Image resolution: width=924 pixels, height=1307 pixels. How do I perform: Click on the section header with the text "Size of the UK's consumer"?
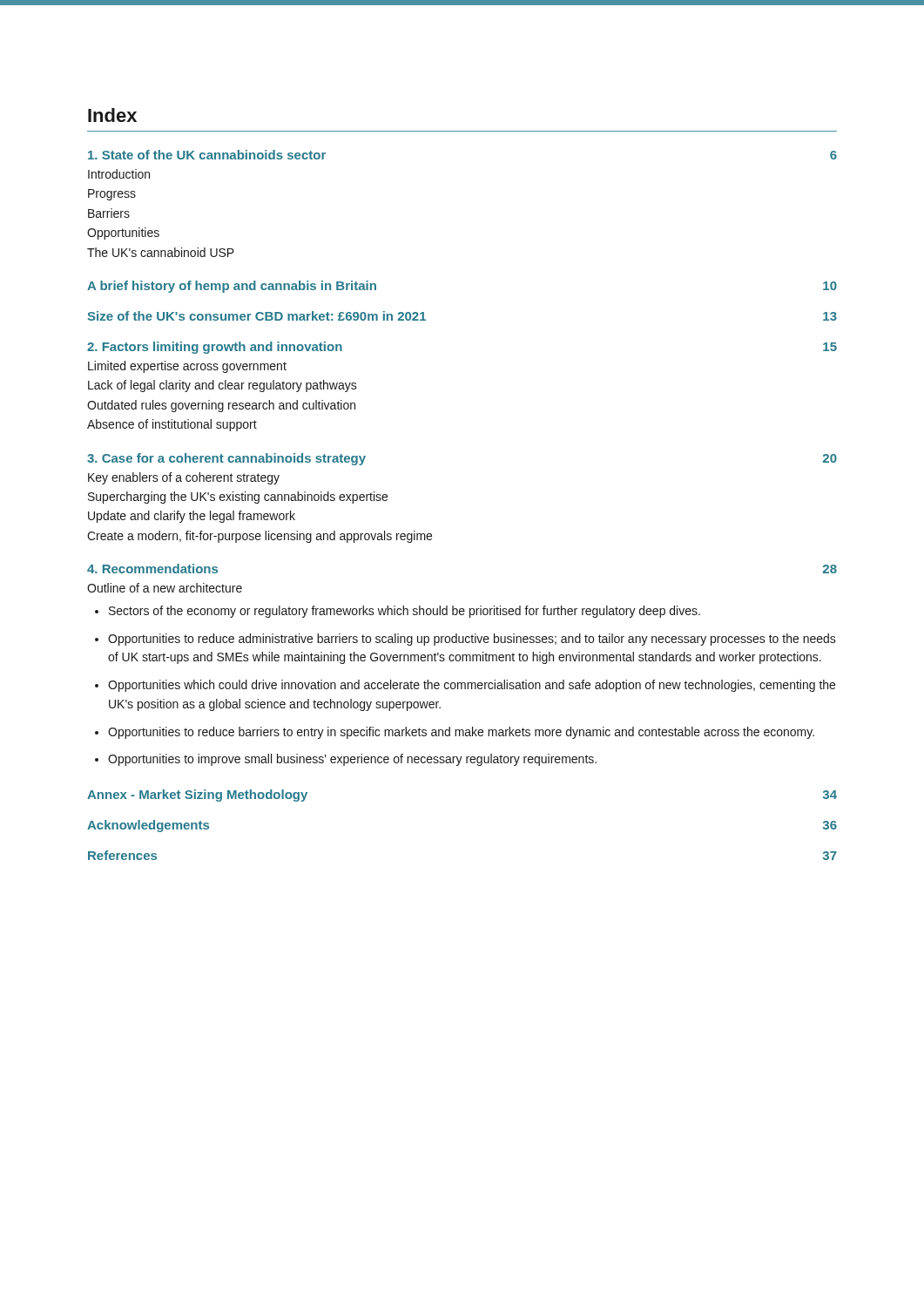click(258, 314)
